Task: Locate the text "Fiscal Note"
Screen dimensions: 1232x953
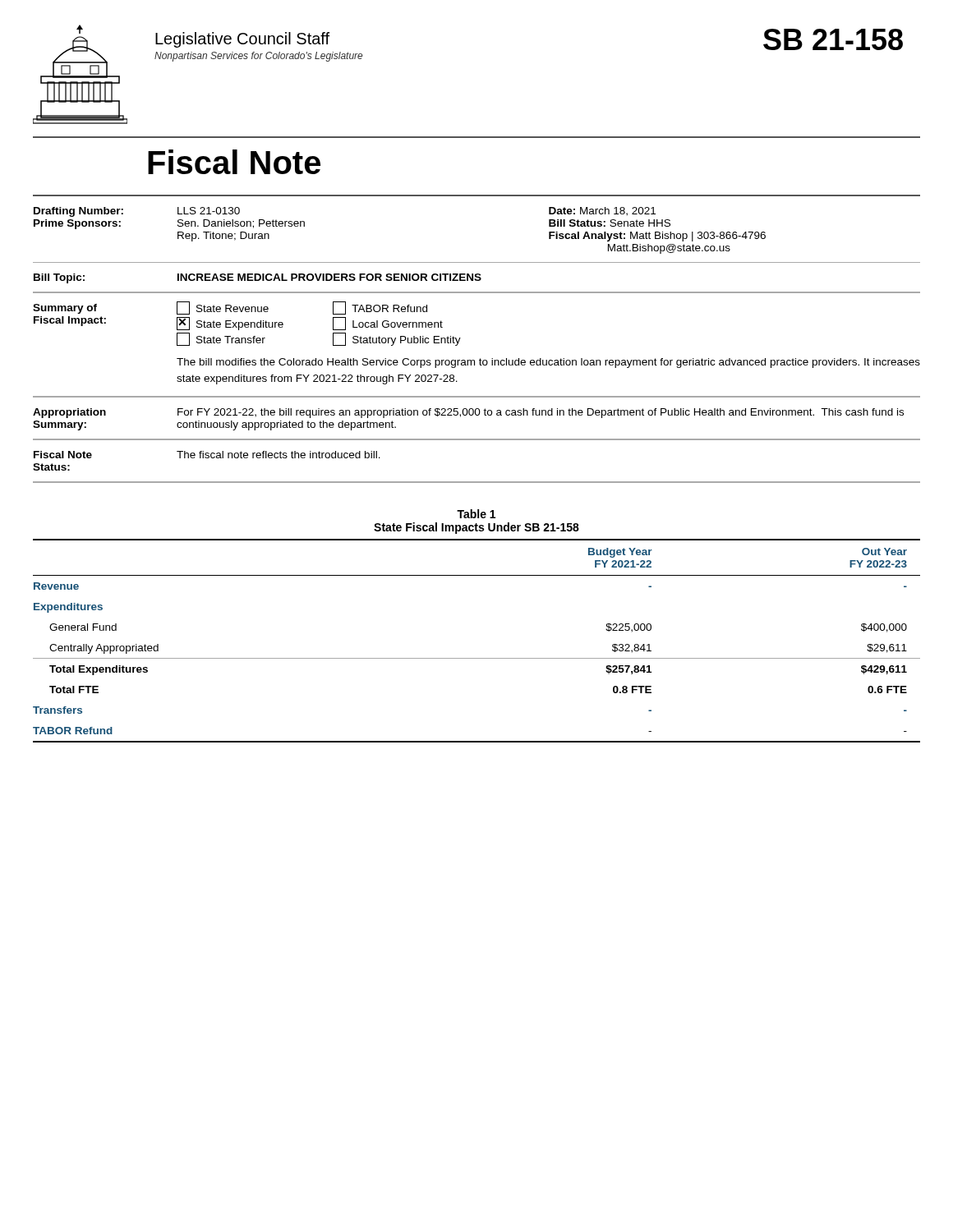Action: coord(234,163)
